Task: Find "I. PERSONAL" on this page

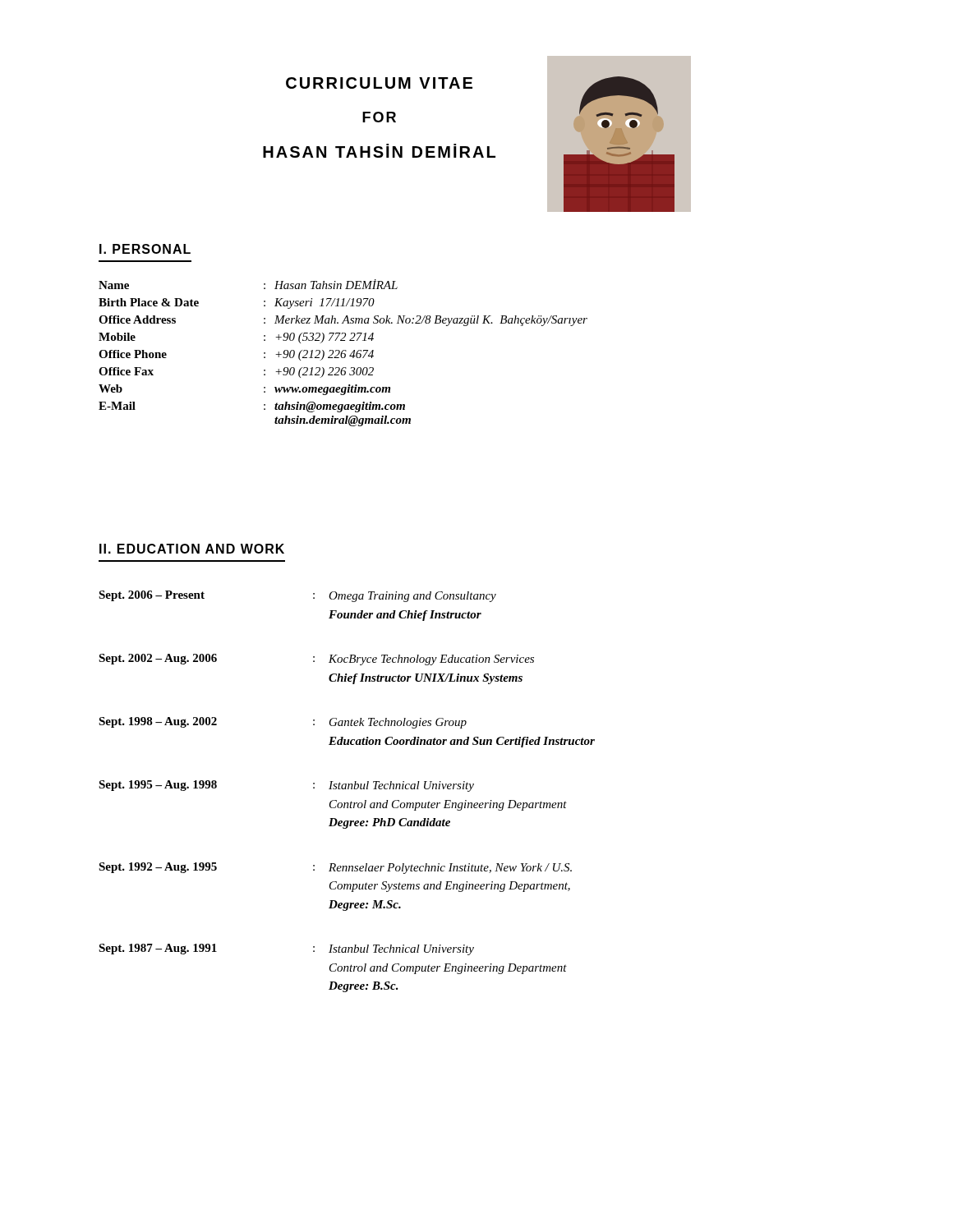Action: [145, 249]
